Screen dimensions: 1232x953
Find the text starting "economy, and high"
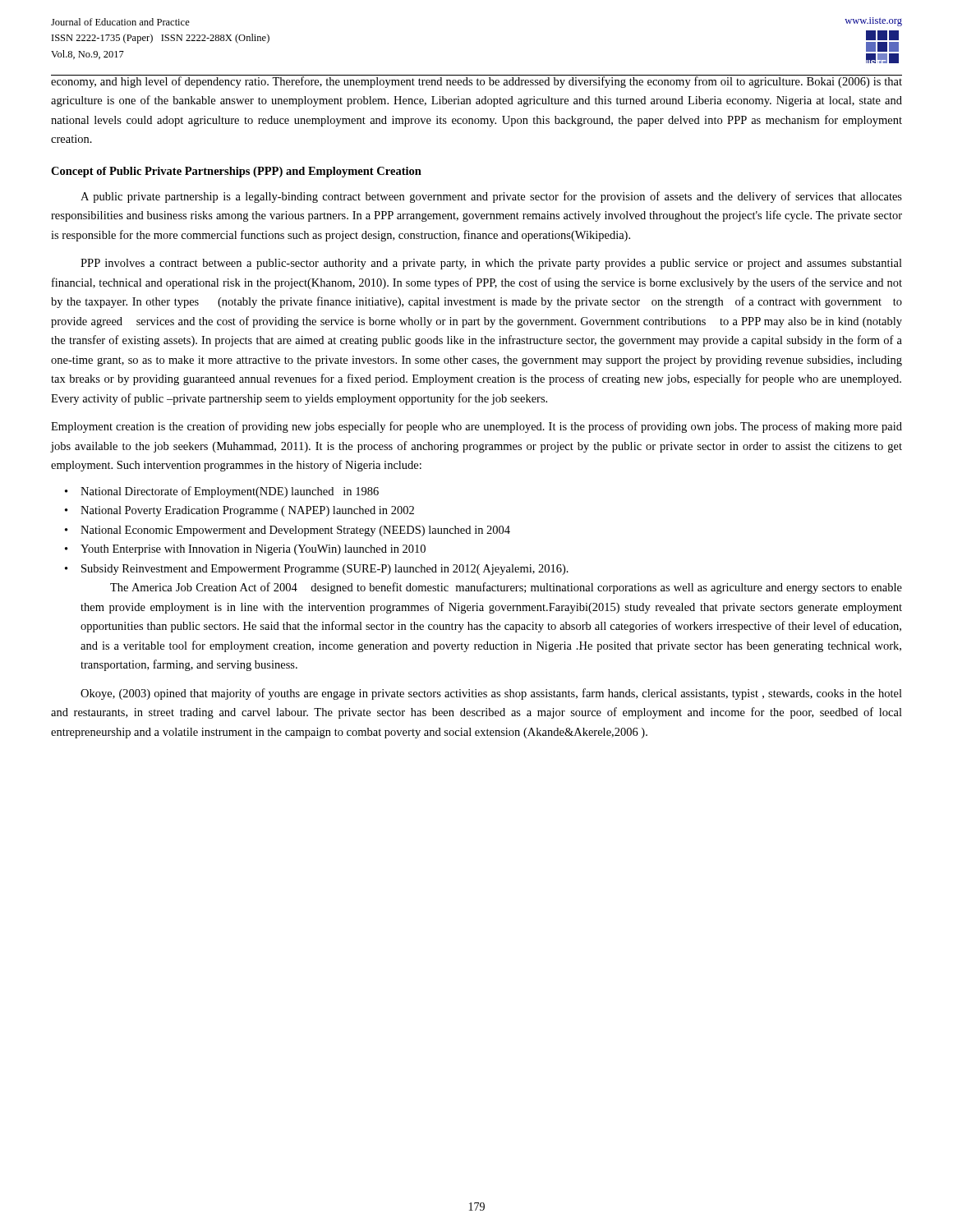coord(476,110)
